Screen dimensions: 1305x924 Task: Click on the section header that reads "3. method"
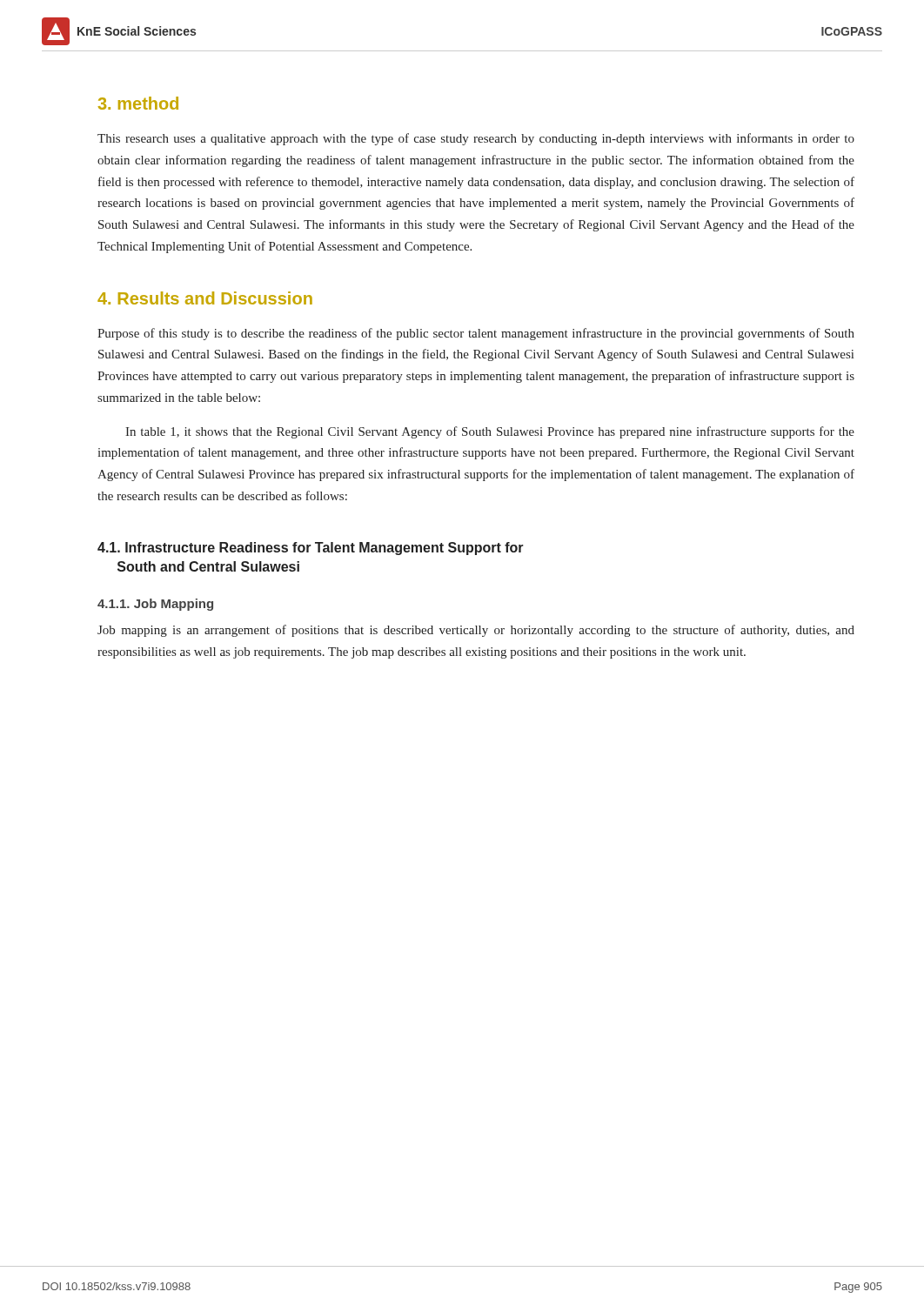click(139, 104)
